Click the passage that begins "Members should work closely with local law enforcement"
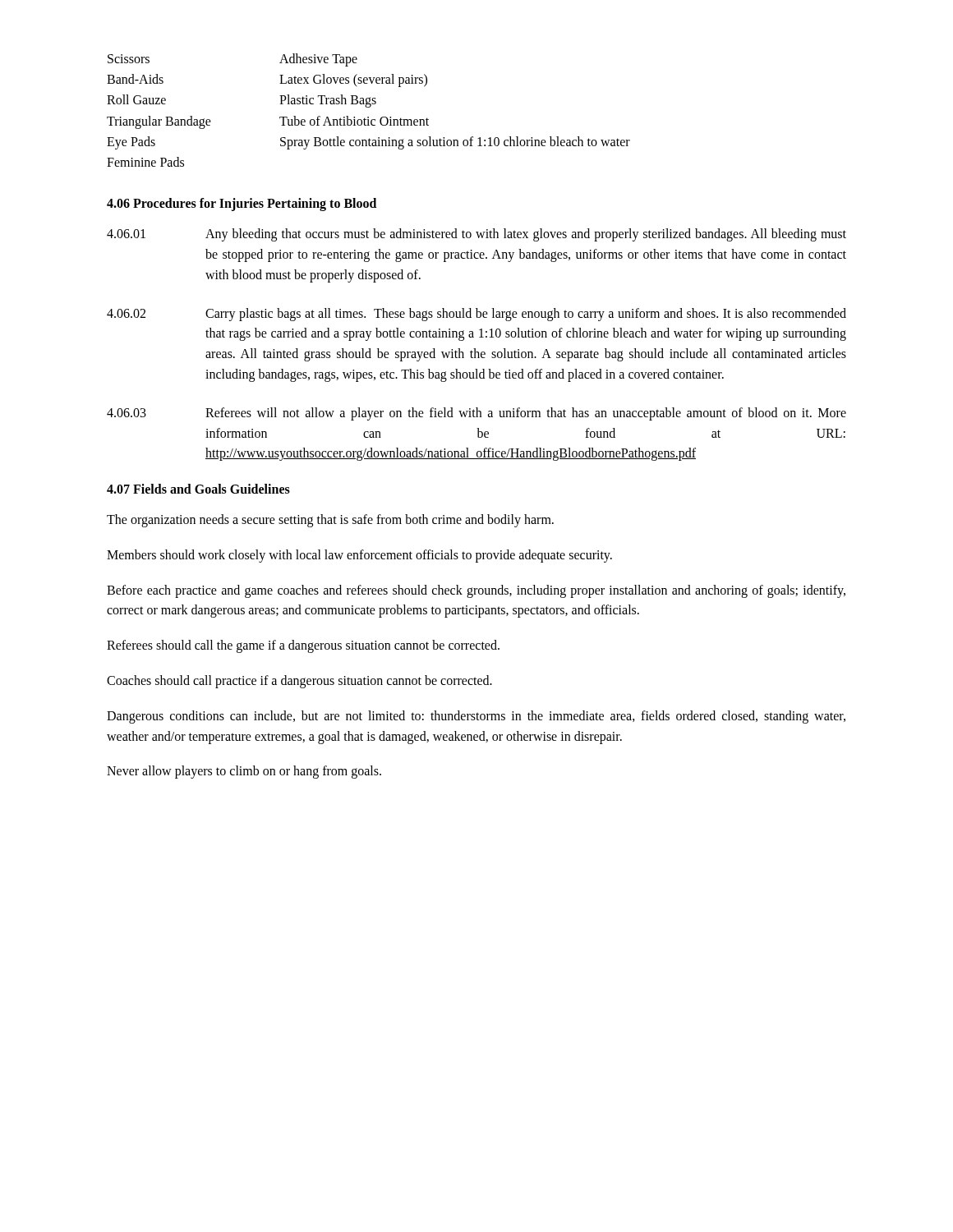 coord(360,555)
